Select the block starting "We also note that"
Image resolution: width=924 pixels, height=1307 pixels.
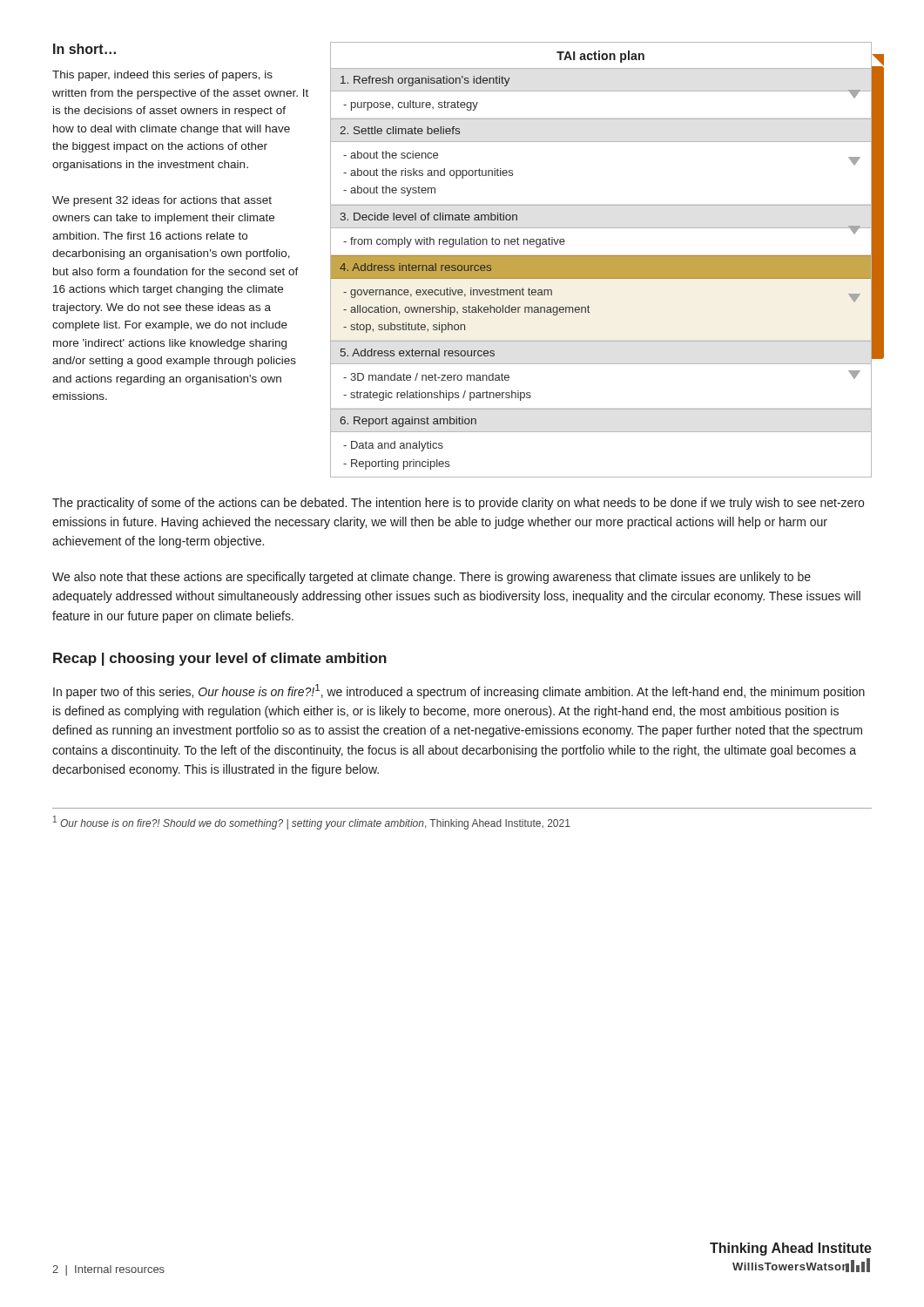click(457, 596)
